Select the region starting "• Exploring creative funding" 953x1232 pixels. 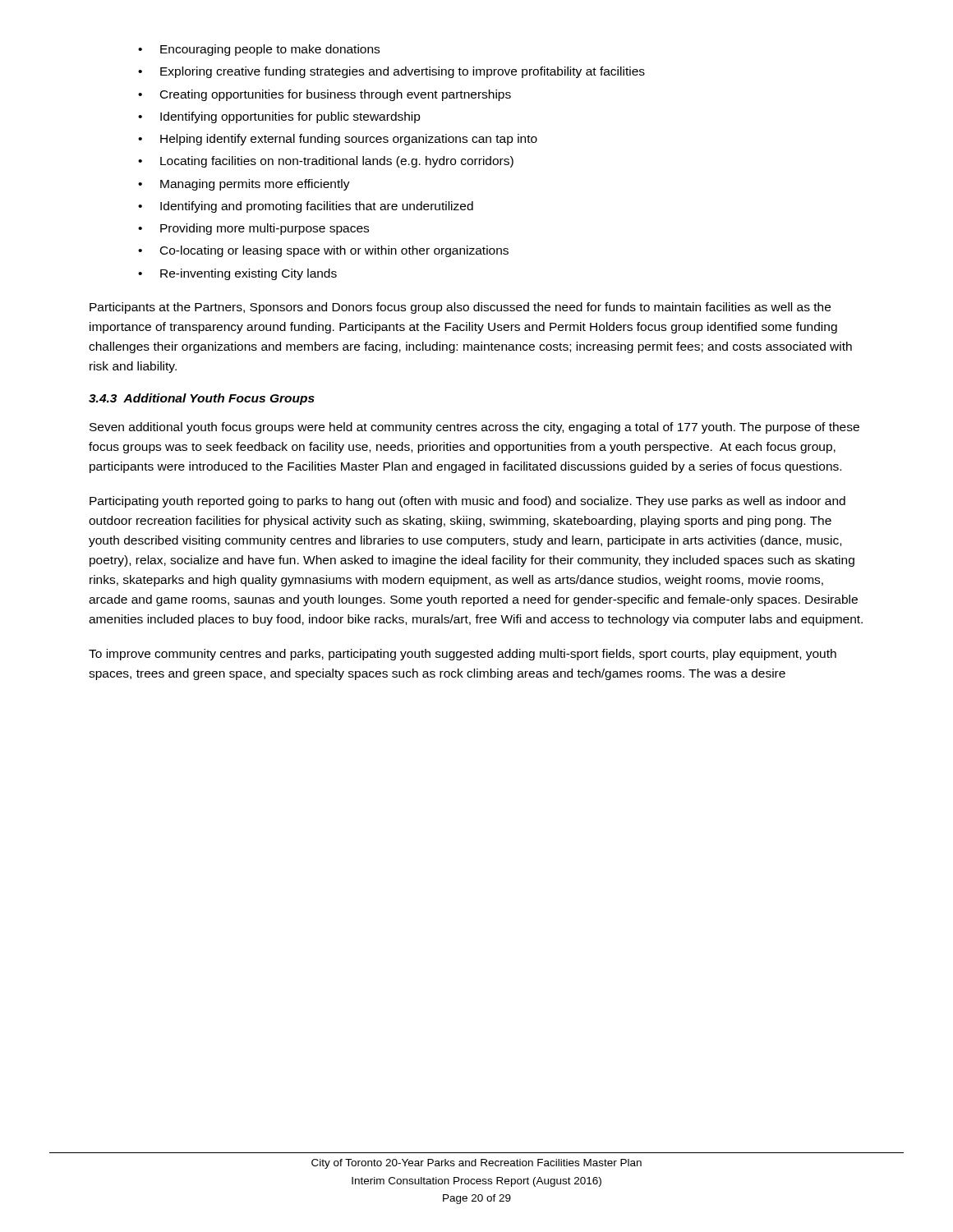(x=501, y=71)
